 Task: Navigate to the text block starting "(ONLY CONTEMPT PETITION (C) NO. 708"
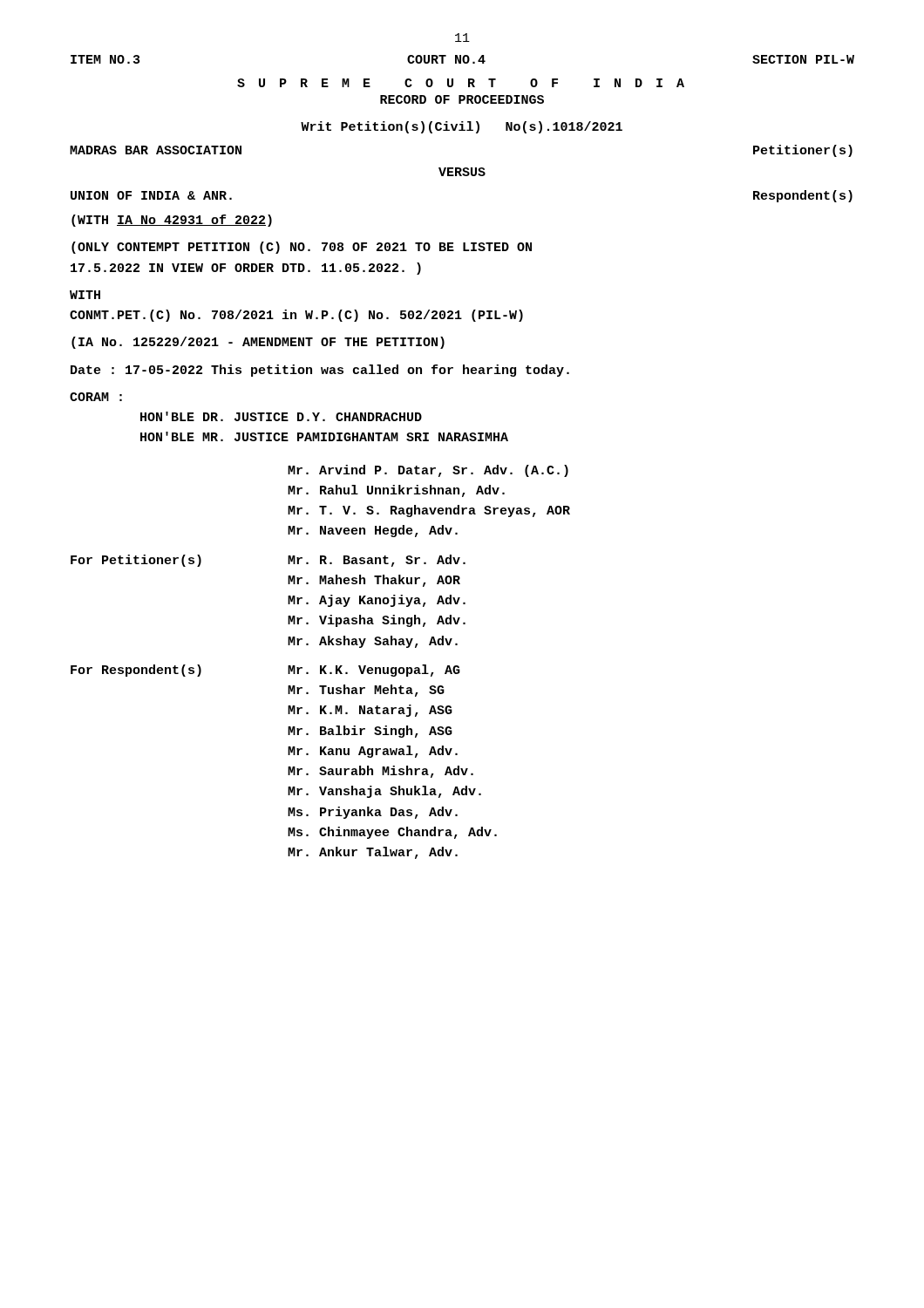(301, 258)
